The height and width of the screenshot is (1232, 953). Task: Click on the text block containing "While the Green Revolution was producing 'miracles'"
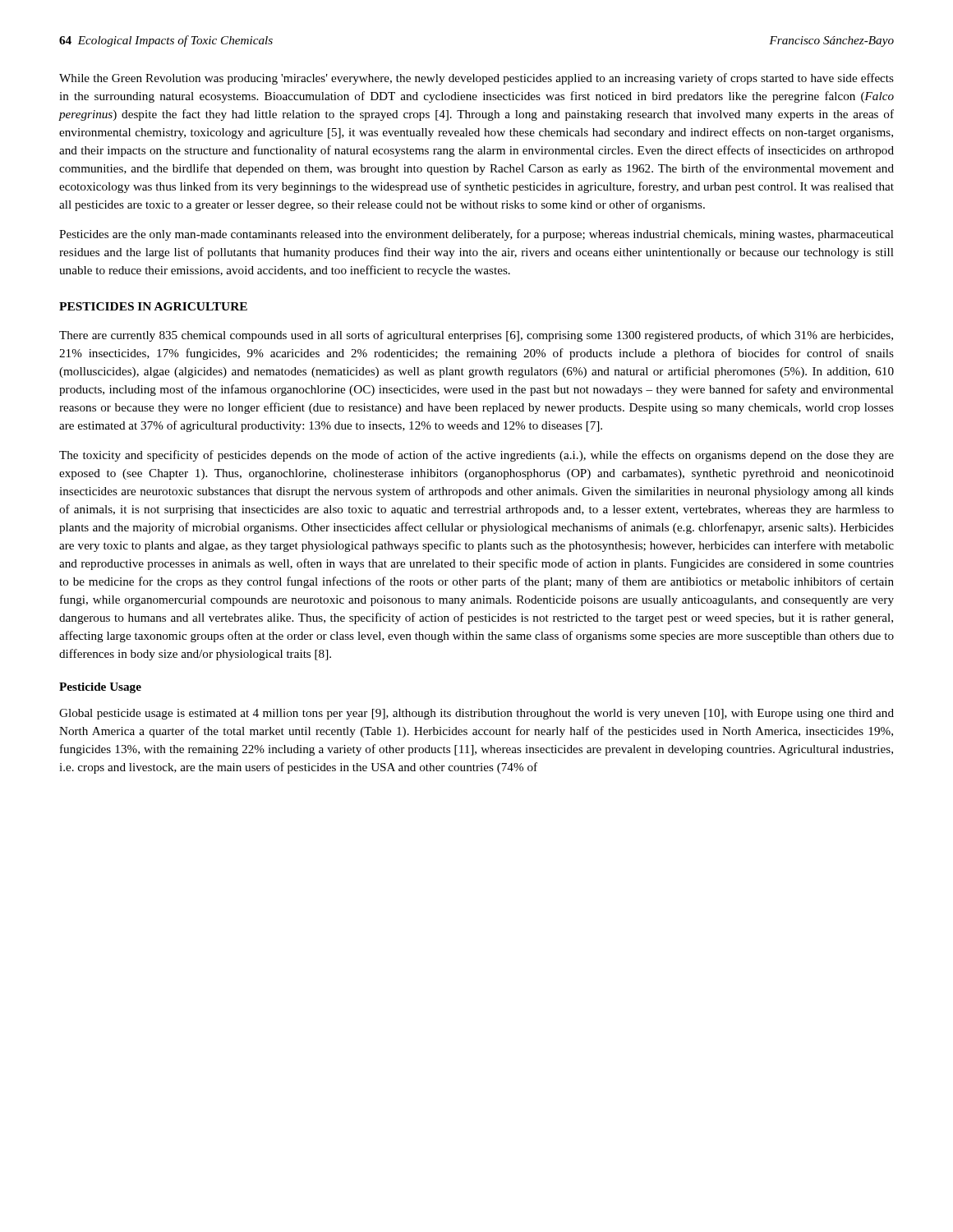(476, 141)
